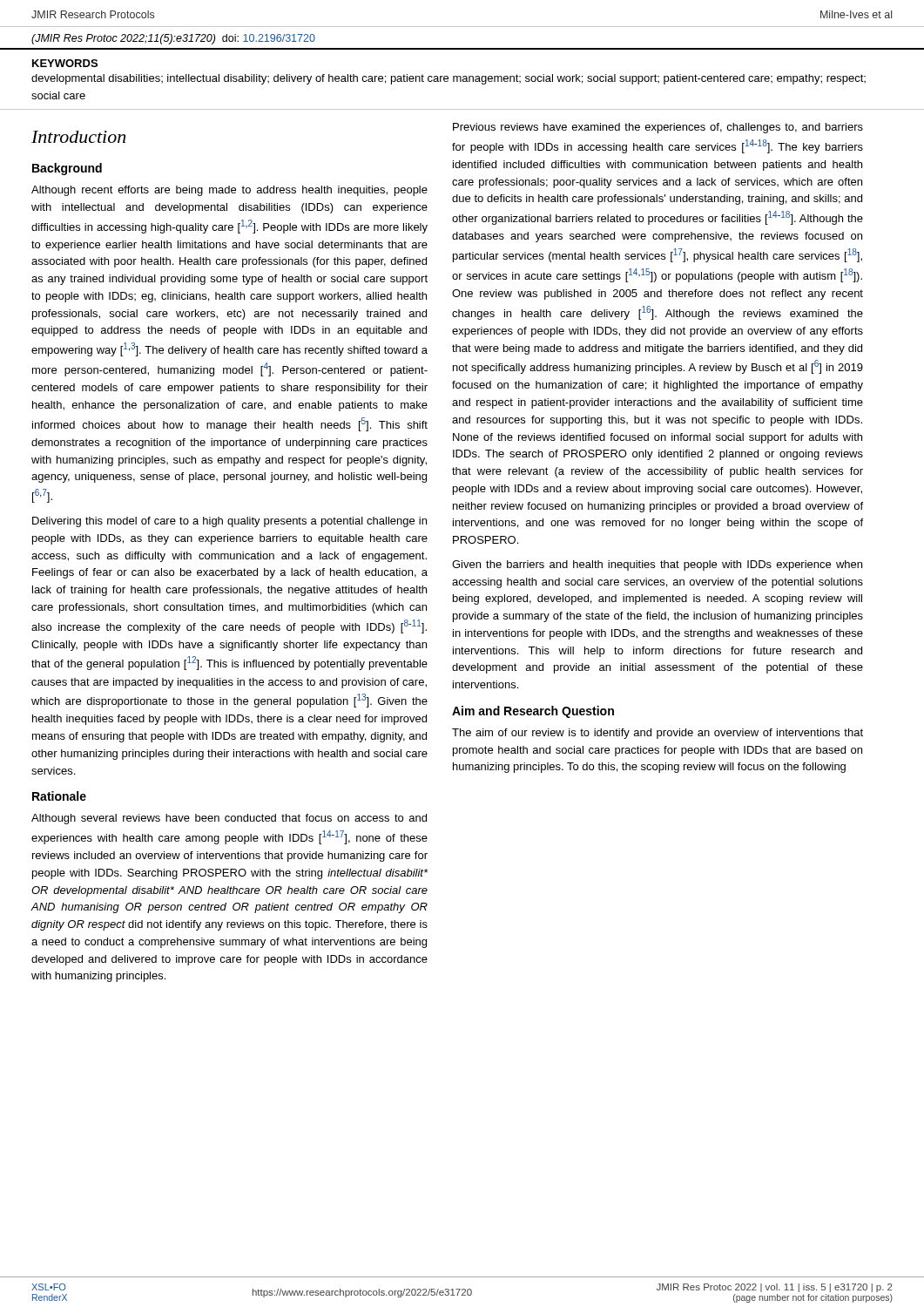Locate the text block that reads "Although several reviews have"
The height and width of the screenshot is (1307, 924).
pos(229,897)
